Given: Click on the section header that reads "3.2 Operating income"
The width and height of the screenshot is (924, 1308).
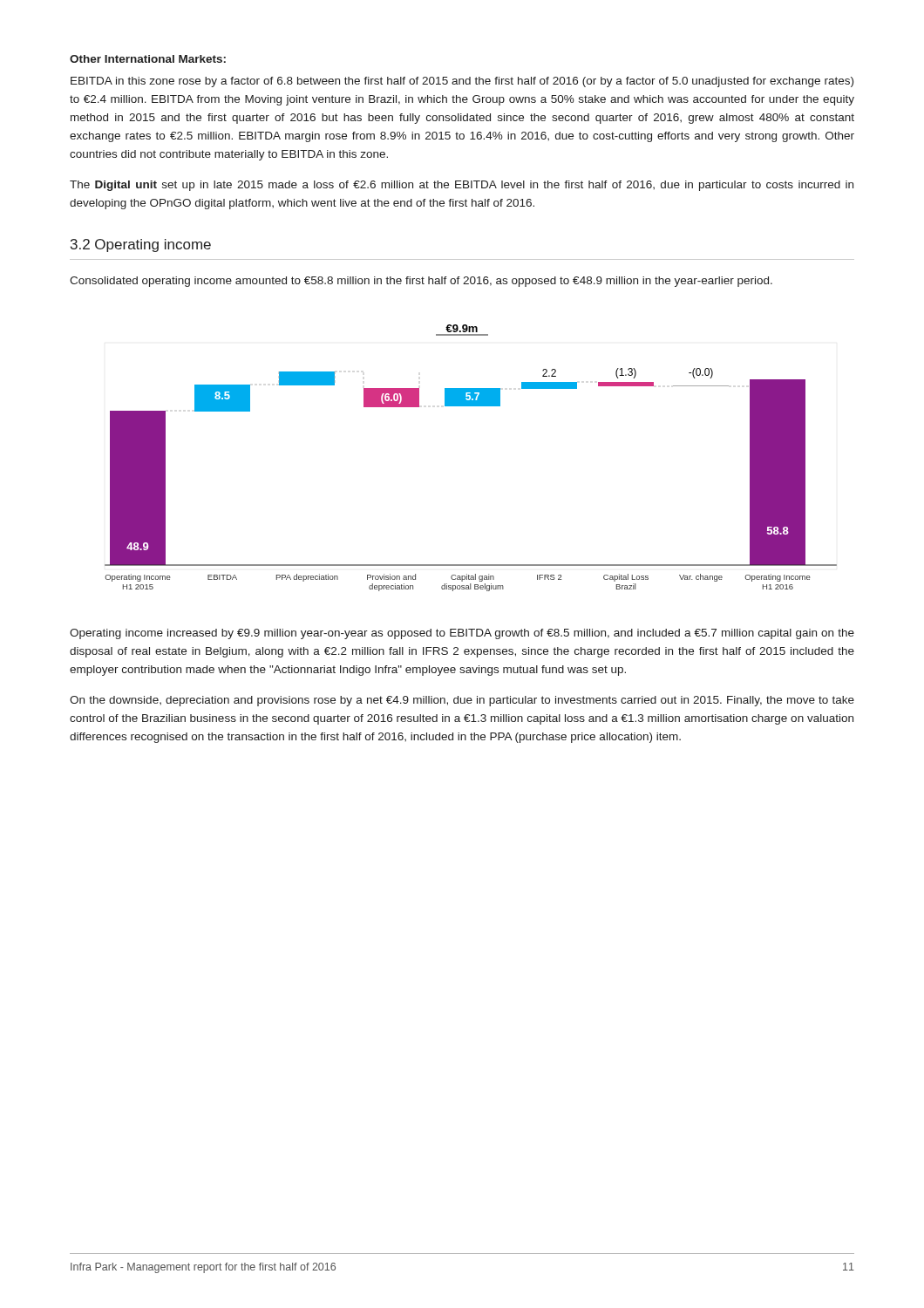Looking at the screenshot, I should (141, 245).
